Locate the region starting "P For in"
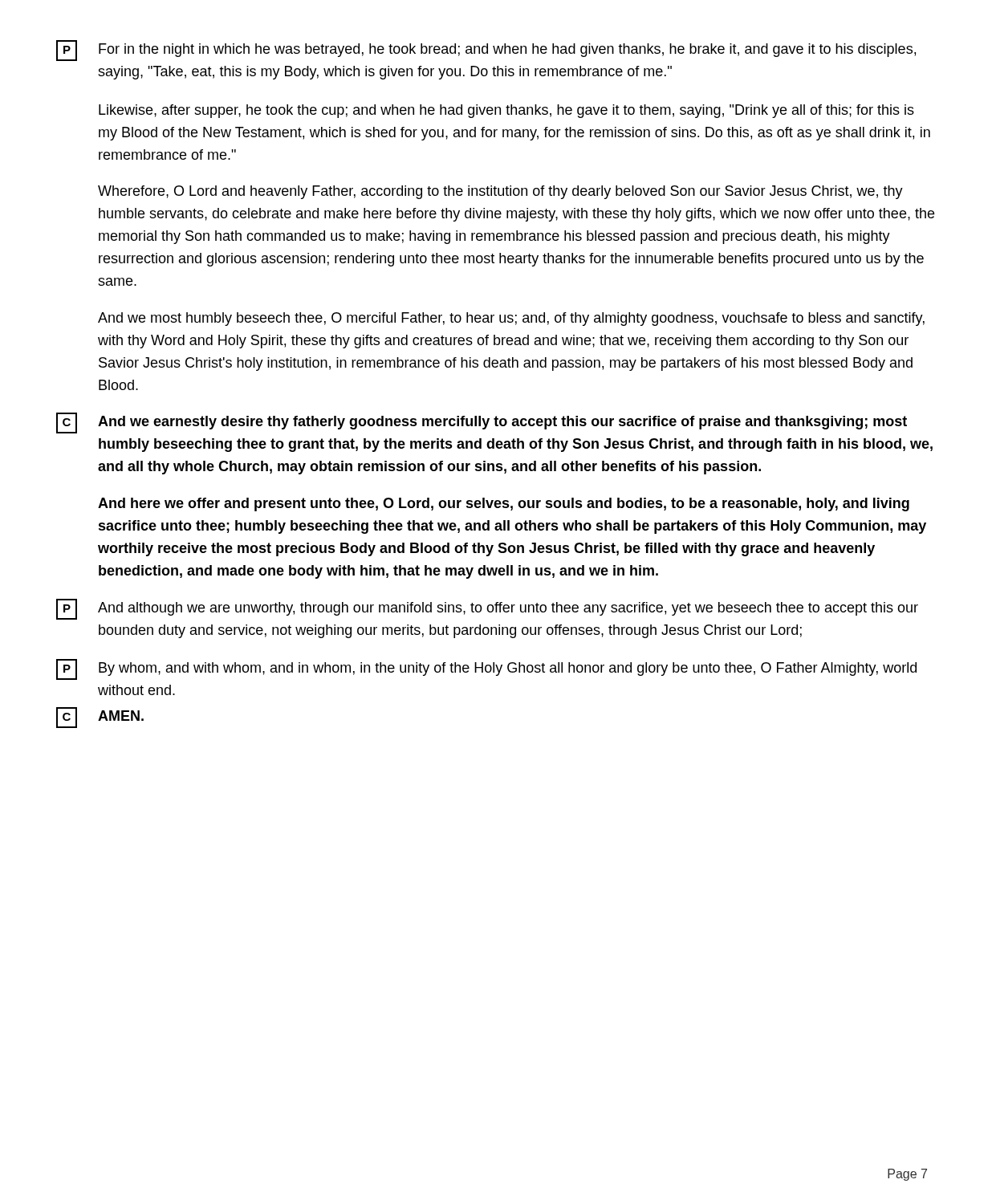The height and width of the screenshot is (1204, 992). tap(496, 61)
